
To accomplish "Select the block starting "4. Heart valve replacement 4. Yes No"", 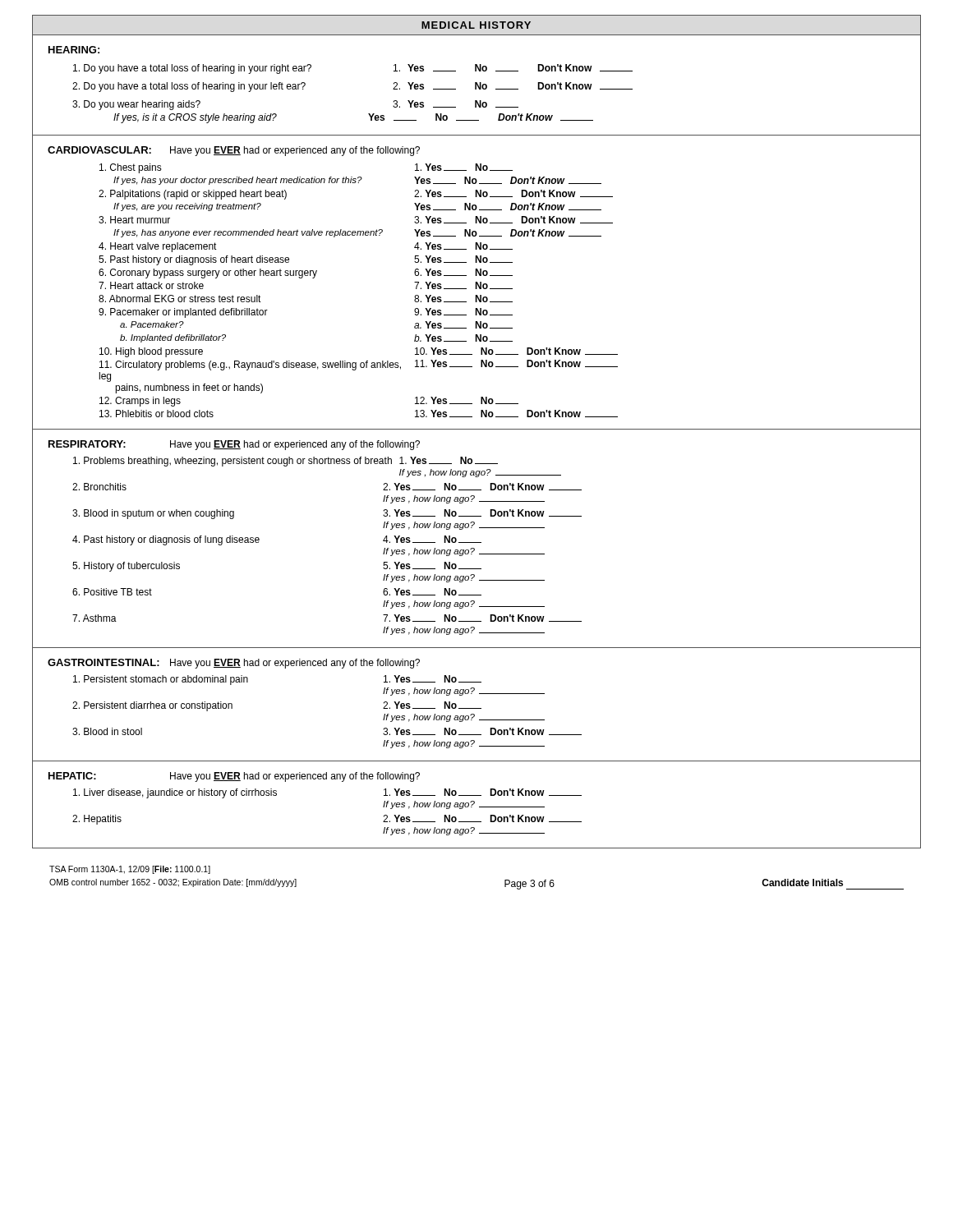I will [476, 246].
